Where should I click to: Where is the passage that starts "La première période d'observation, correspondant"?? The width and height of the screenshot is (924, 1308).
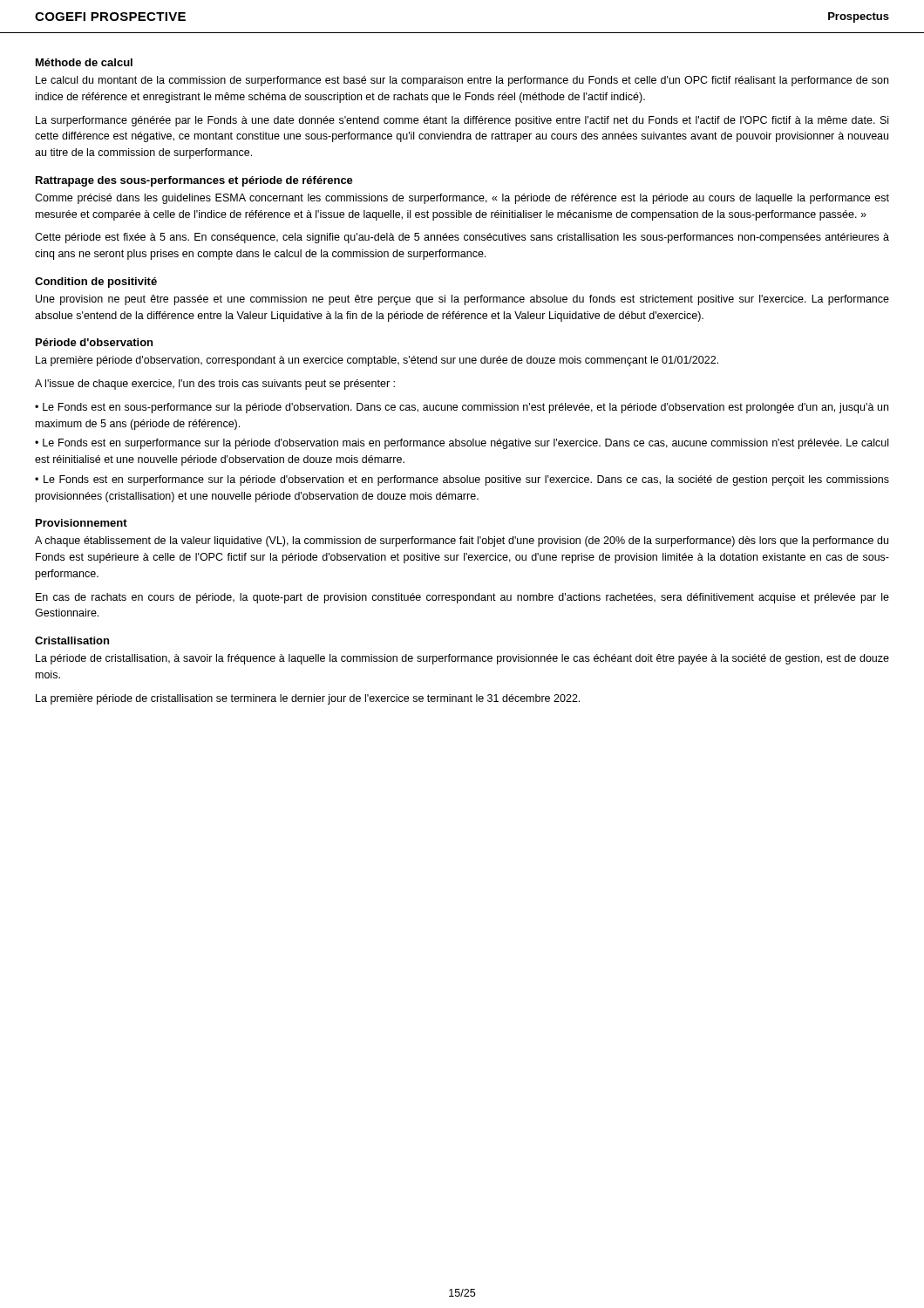tap(377, 360)
